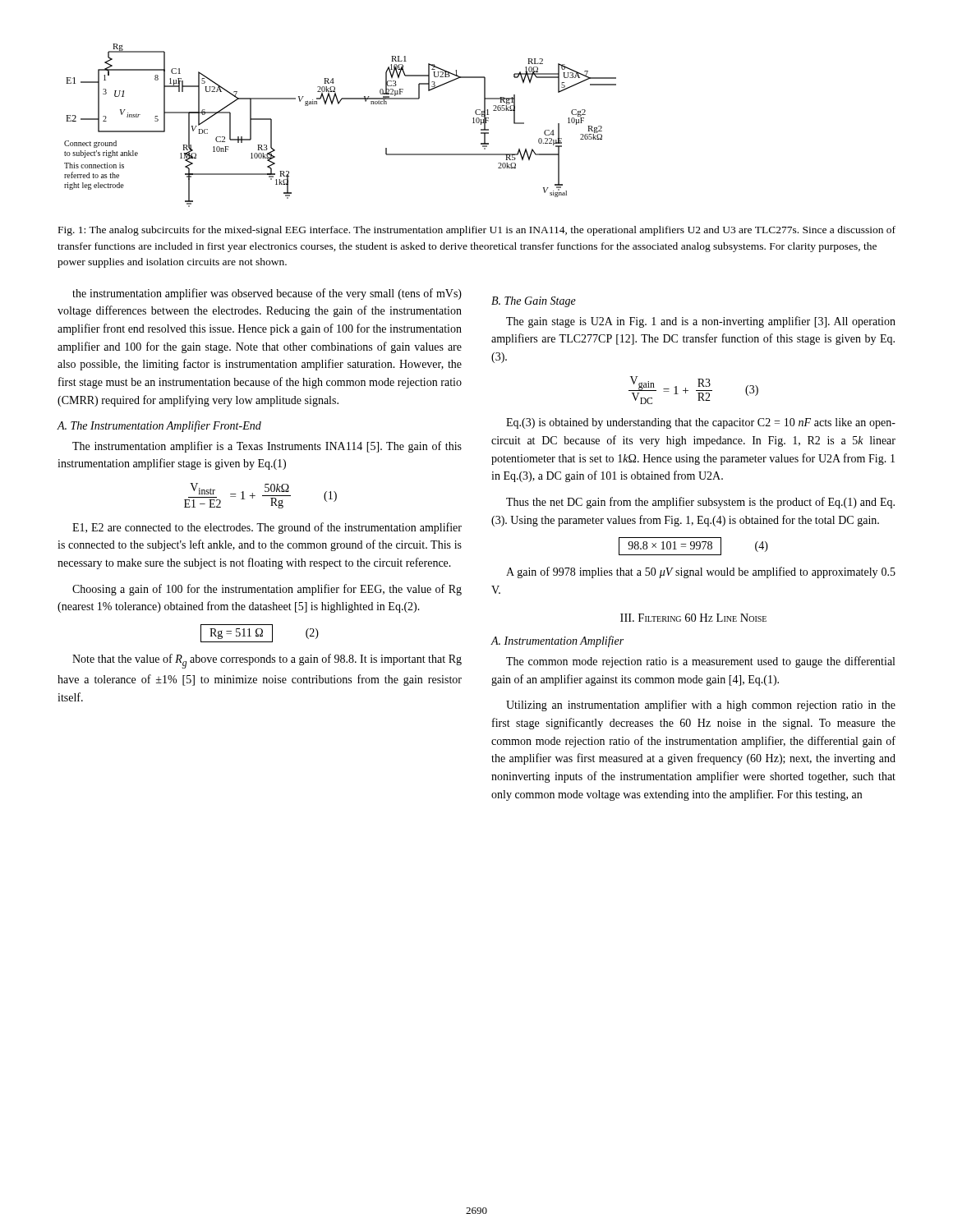This screenshot has width=953, height=1232.
Task: Select the passage starting "III. Filtering 60 Hz Line Noise"
Action: (x=693, y=618)
